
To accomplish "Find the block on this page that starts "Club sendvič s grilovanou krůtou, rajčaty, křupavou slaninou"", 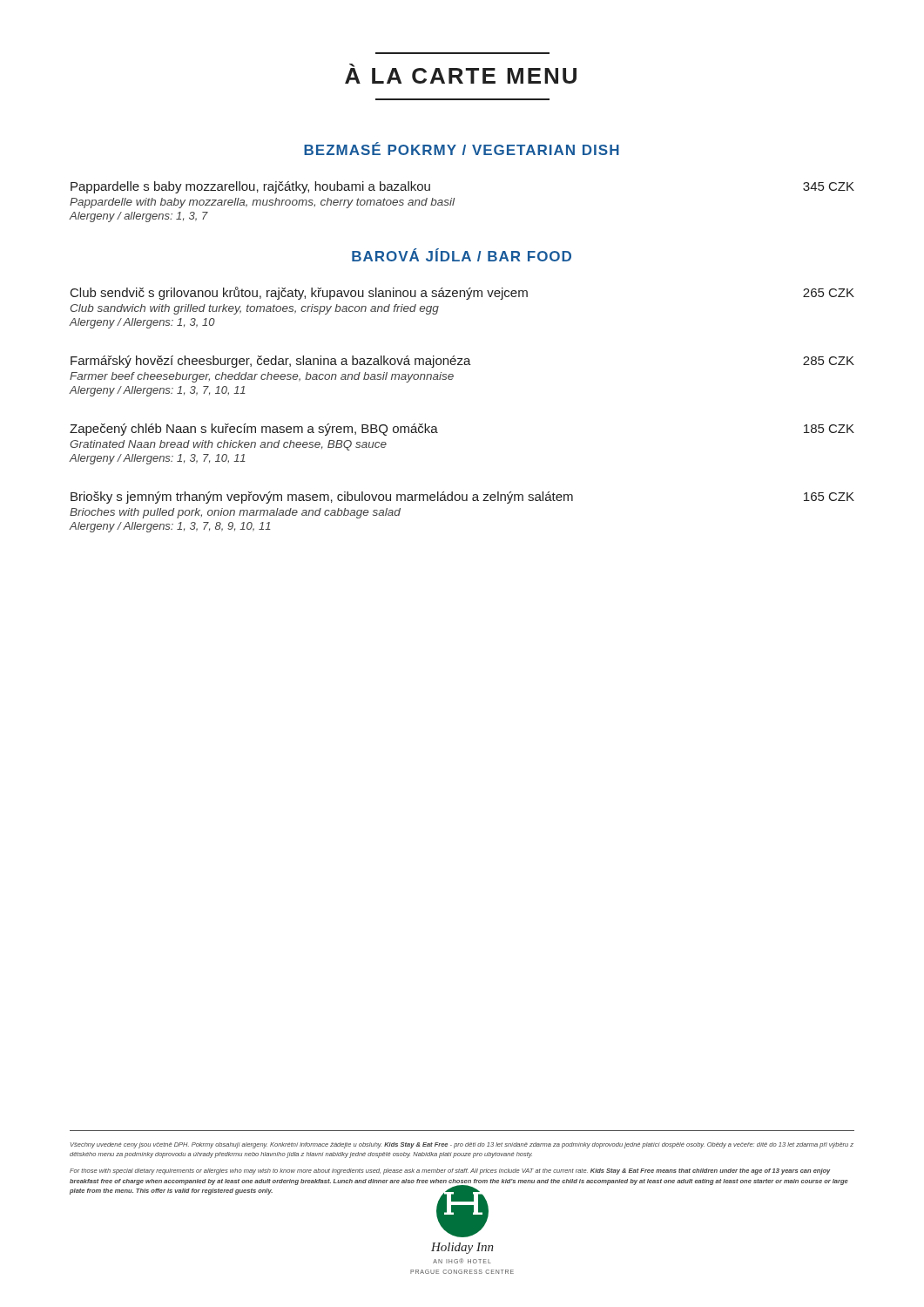I will 462,307.
